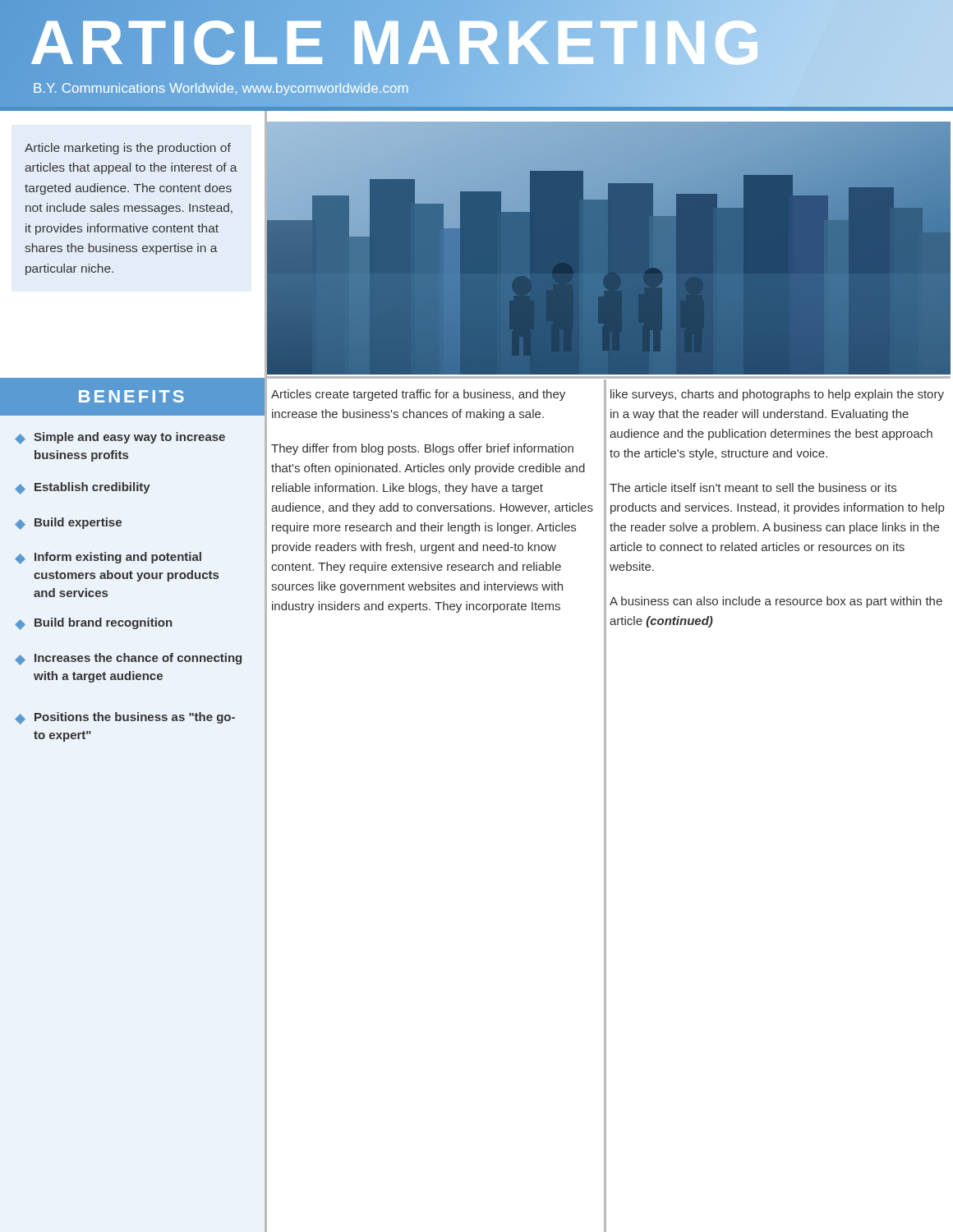Image resolution: width=953 pixels, height=1232 pixels.
Task: Click on the list item that reads "◆ Build brand recognition"
Action: [94, 624]
